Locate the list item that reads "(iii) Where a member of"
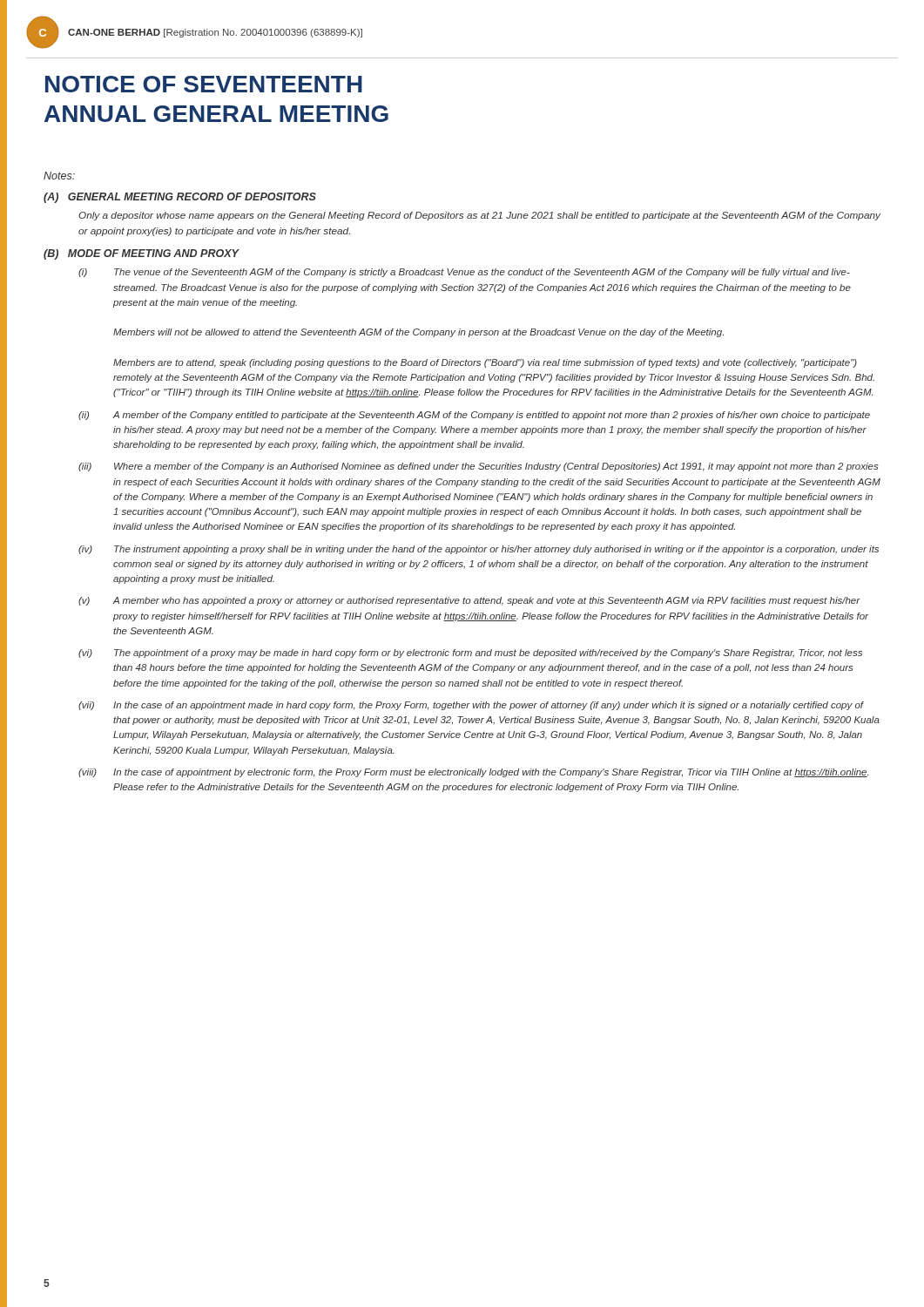Viewport: 924px width, 1307px height. 479,497
